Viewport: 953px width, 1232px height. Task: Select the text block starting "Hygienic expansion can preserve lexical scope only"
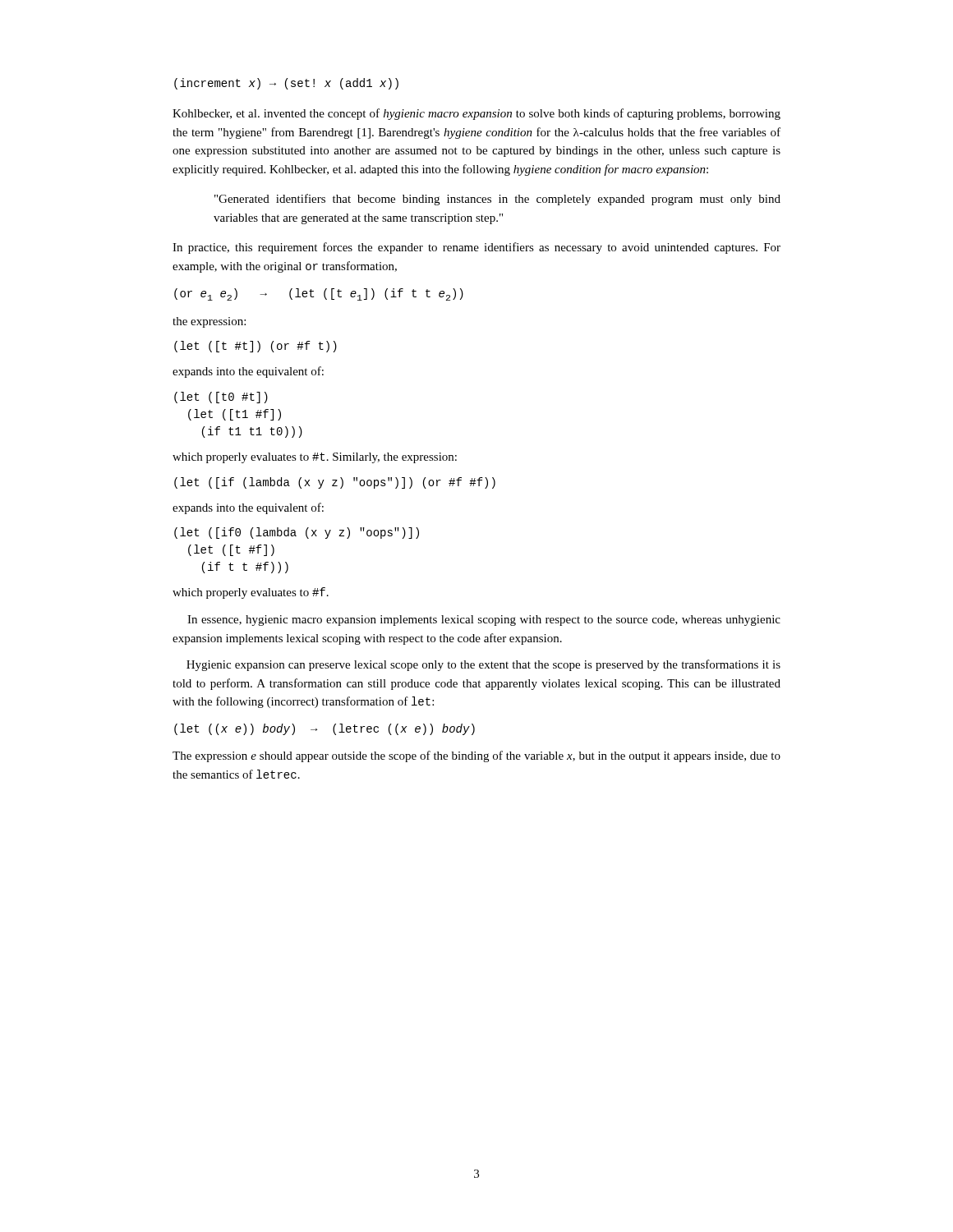click(x=476, y=684)
